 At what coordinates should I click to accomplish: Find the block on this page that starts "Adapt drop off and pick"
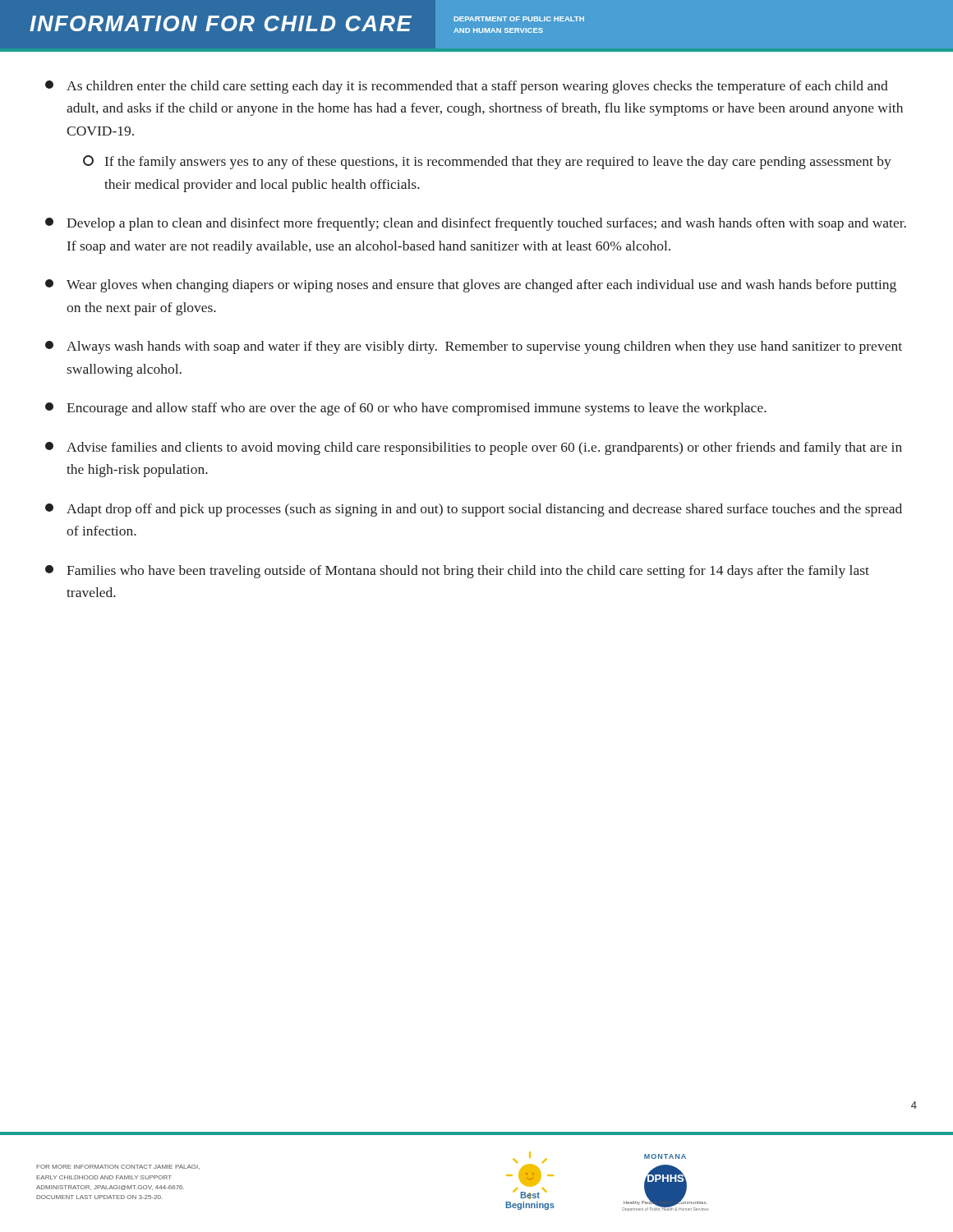(476, 520)
